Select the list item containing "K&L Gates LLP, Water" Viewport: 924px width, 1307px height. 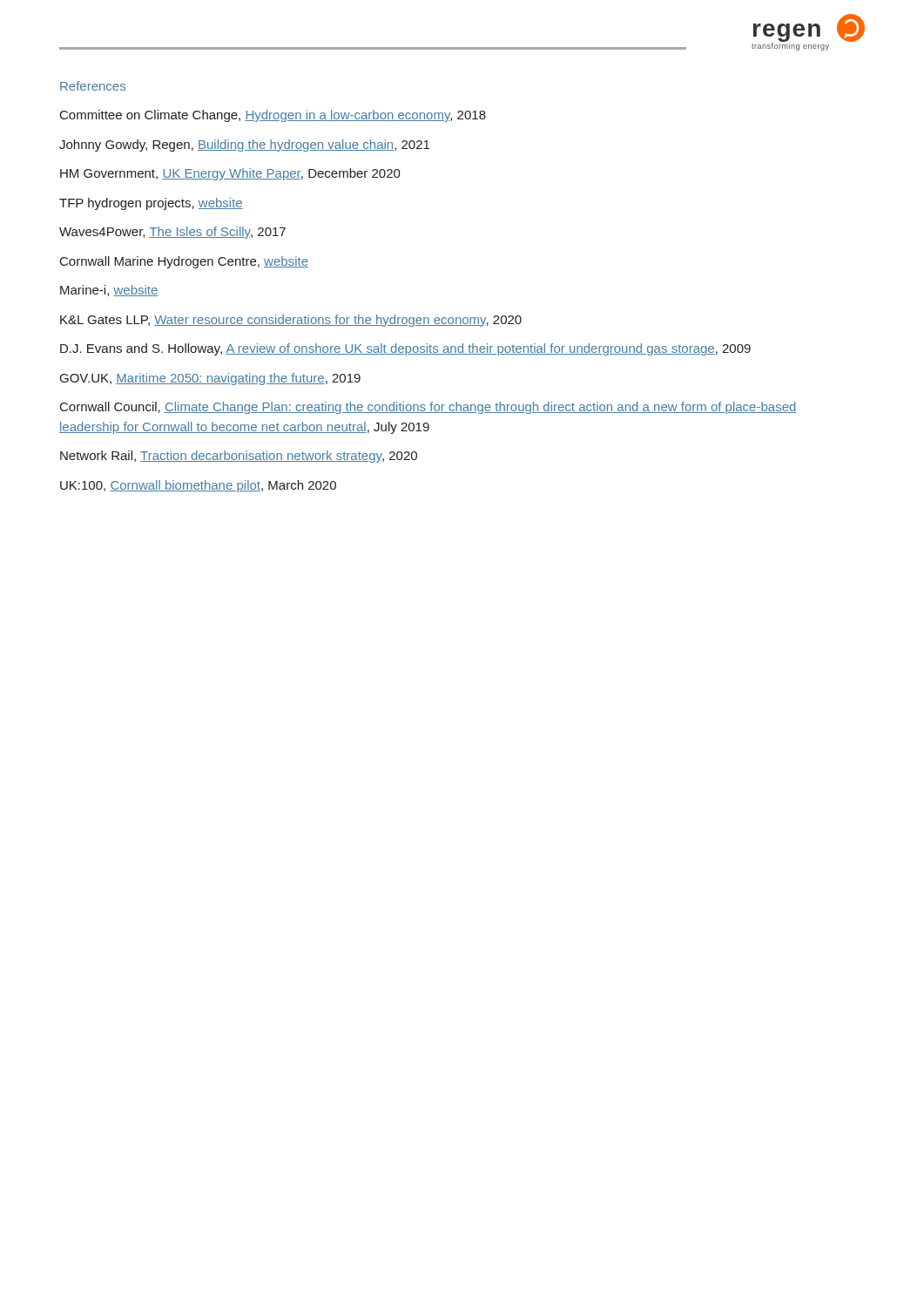291,319
